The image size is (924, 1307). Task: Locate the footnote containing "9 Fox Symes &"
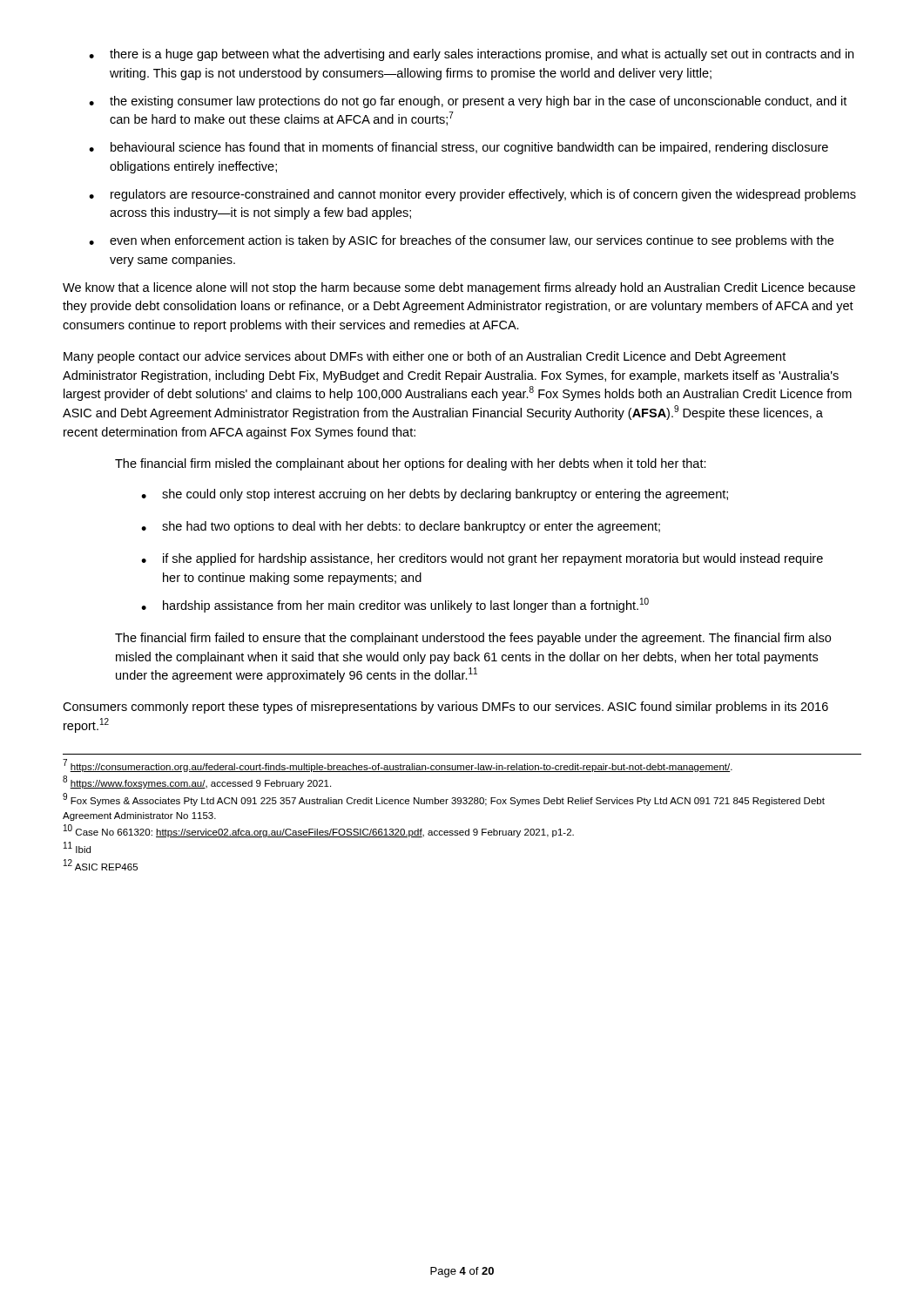444,807
